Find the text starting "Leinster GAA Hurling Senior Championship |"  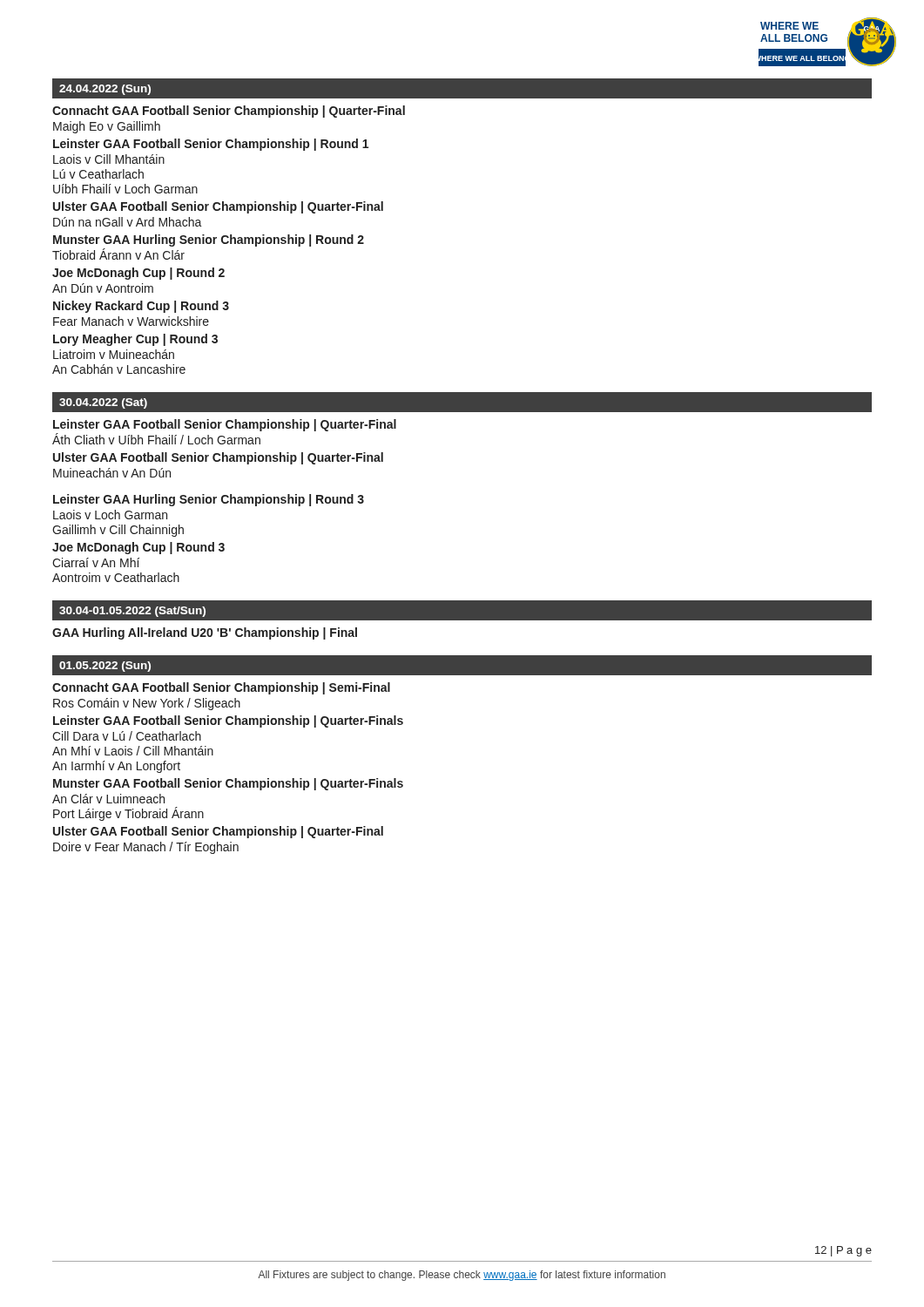(209, 500)
